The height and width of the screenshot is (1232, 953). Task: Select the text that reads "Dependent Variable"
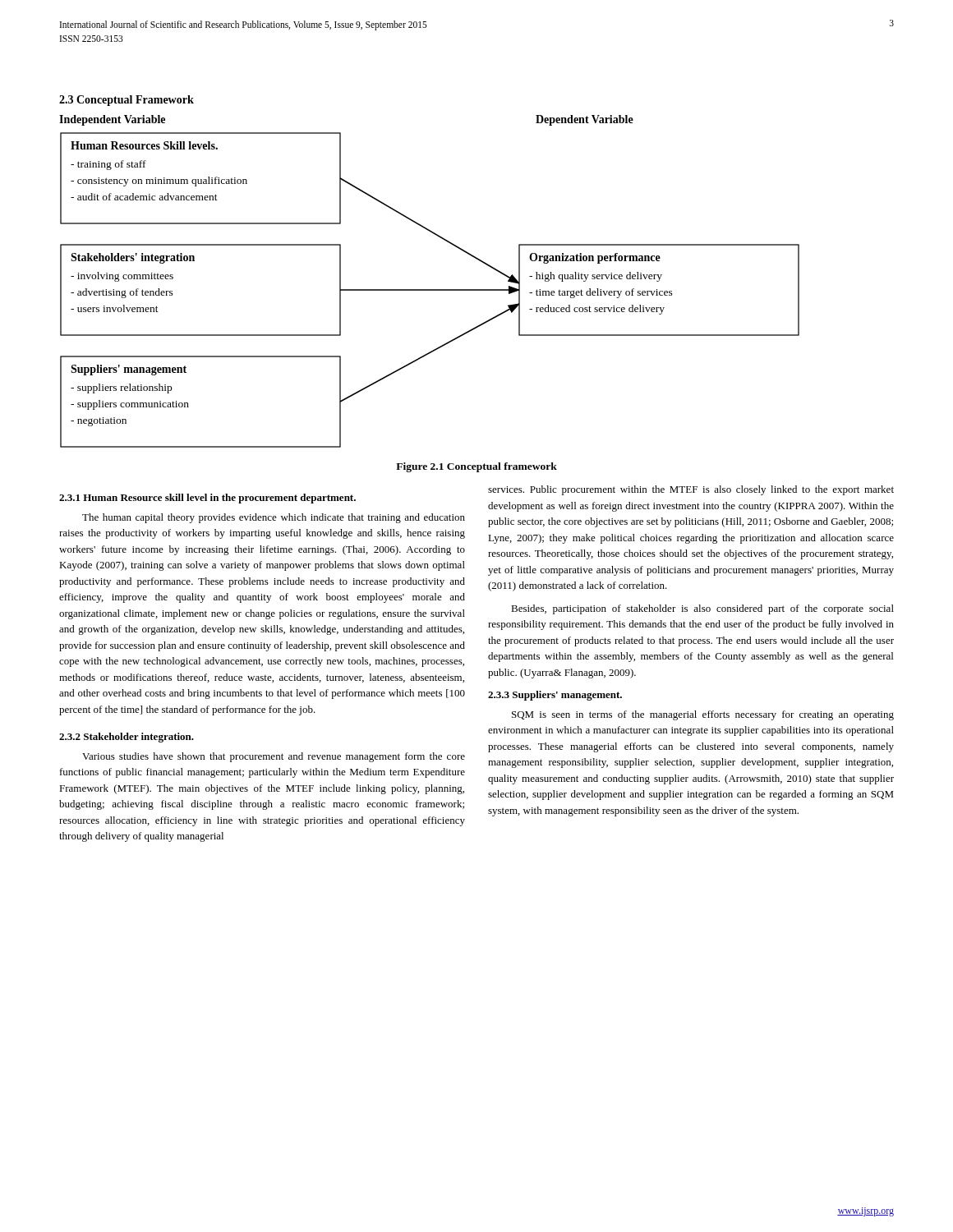pyautogui.click(x=584, y=120)
